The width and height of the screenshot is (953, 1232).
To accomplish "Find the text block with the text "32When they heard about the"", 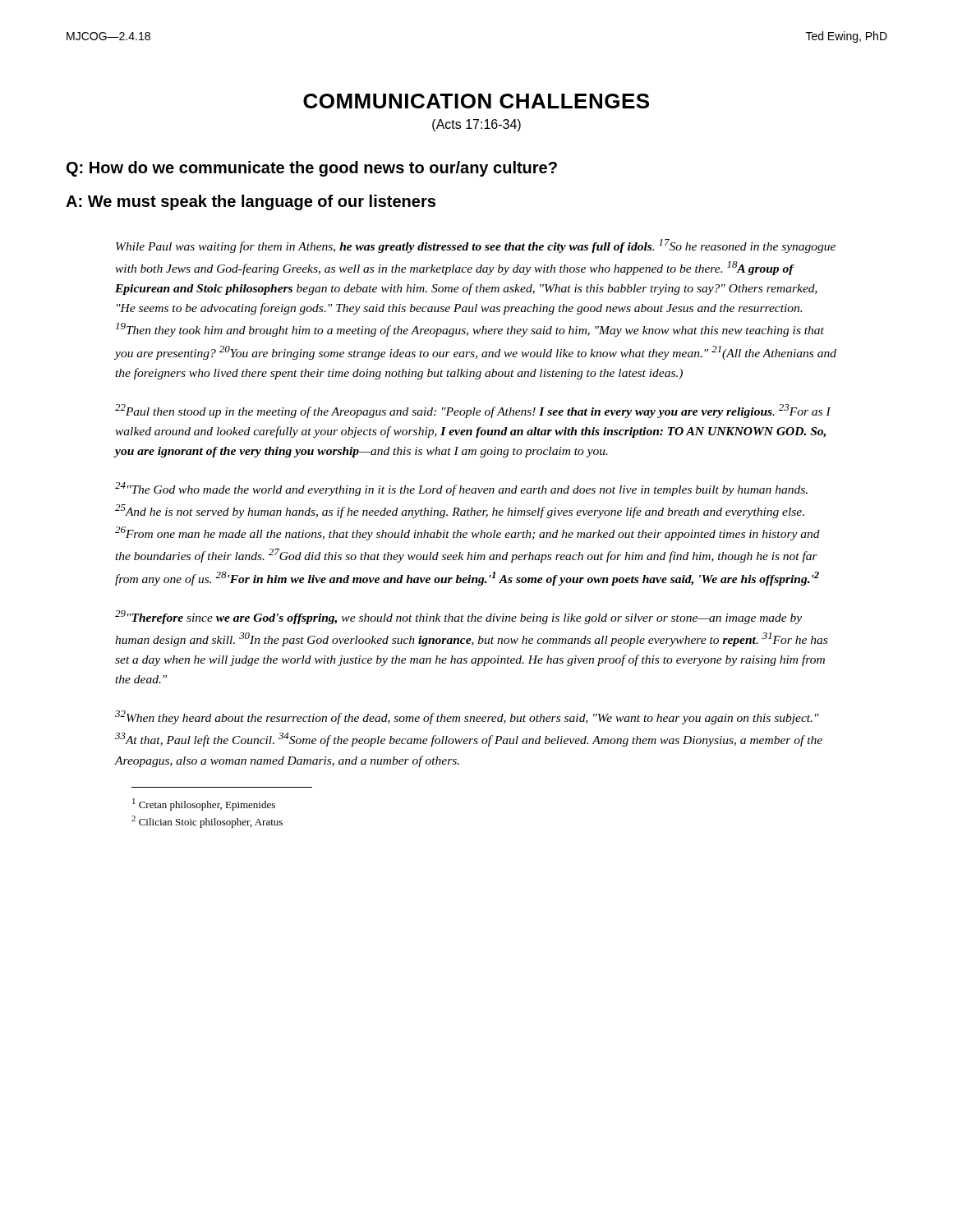I will 476,738.
